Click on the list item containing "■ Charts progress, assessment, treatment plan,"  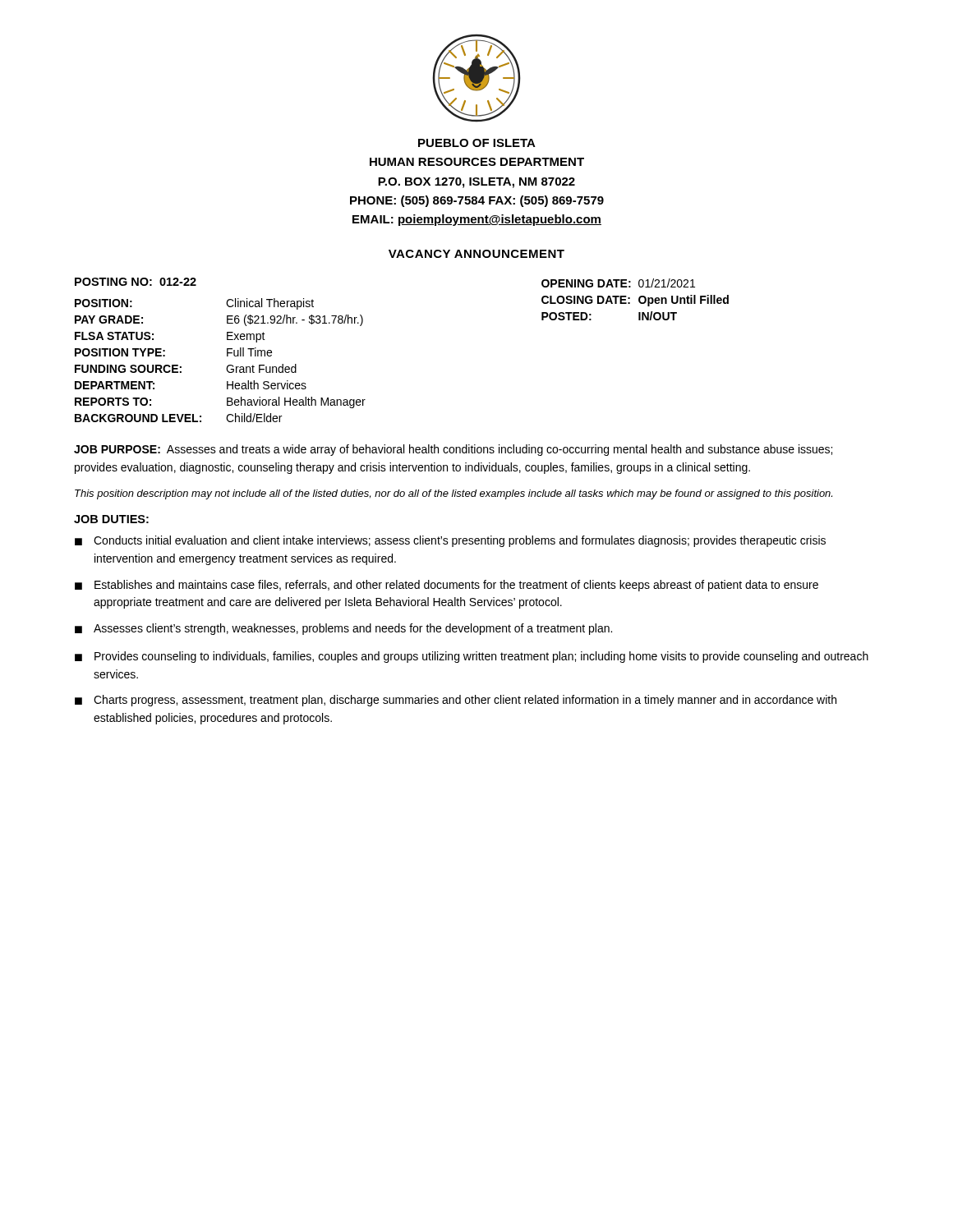click(x=476, y=710)
